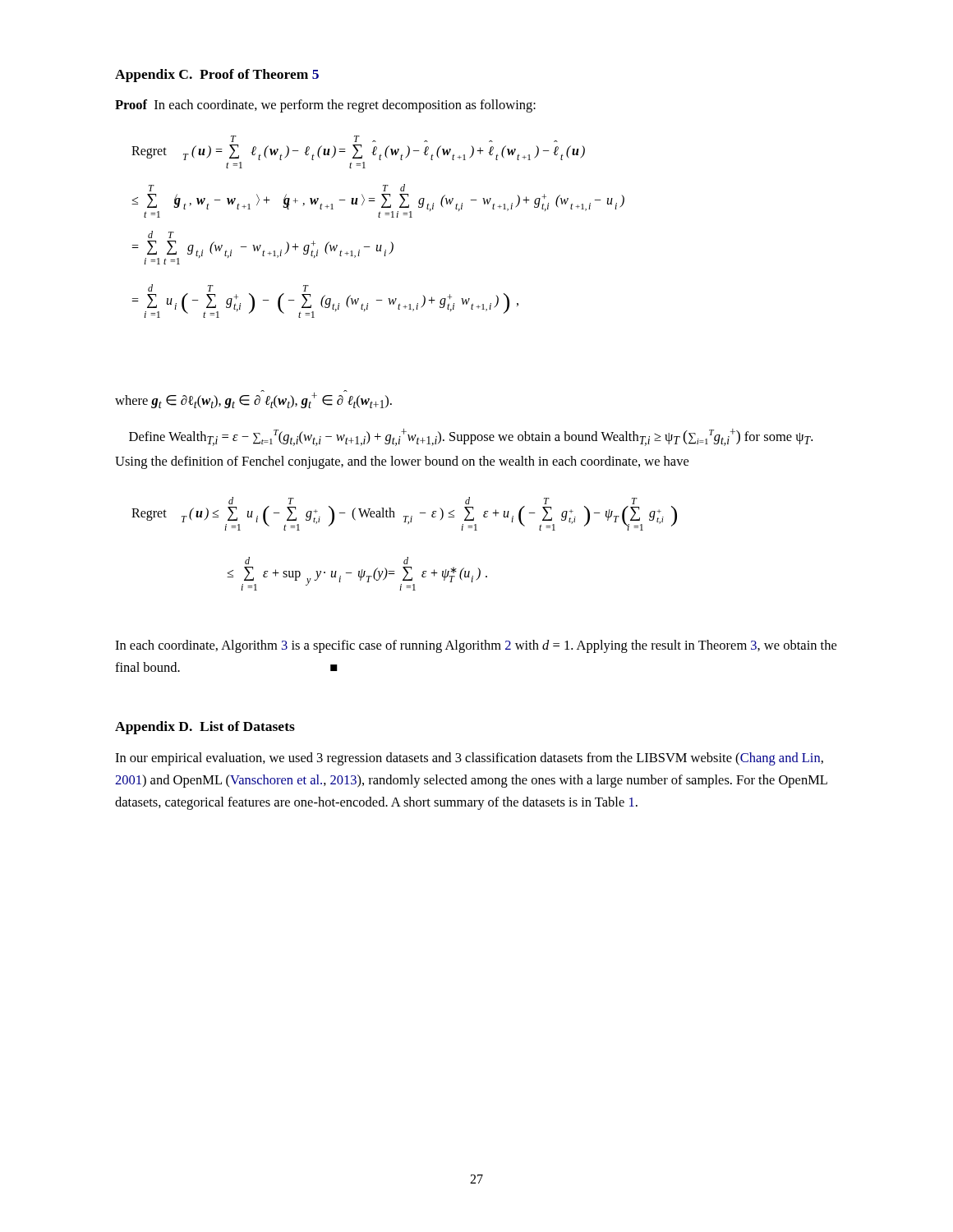Navigate to the passage starting "Appendix D. List of Datasets"
This screenshot has width=953, height=1232.
pyautogui.click(x=205, y=726)
